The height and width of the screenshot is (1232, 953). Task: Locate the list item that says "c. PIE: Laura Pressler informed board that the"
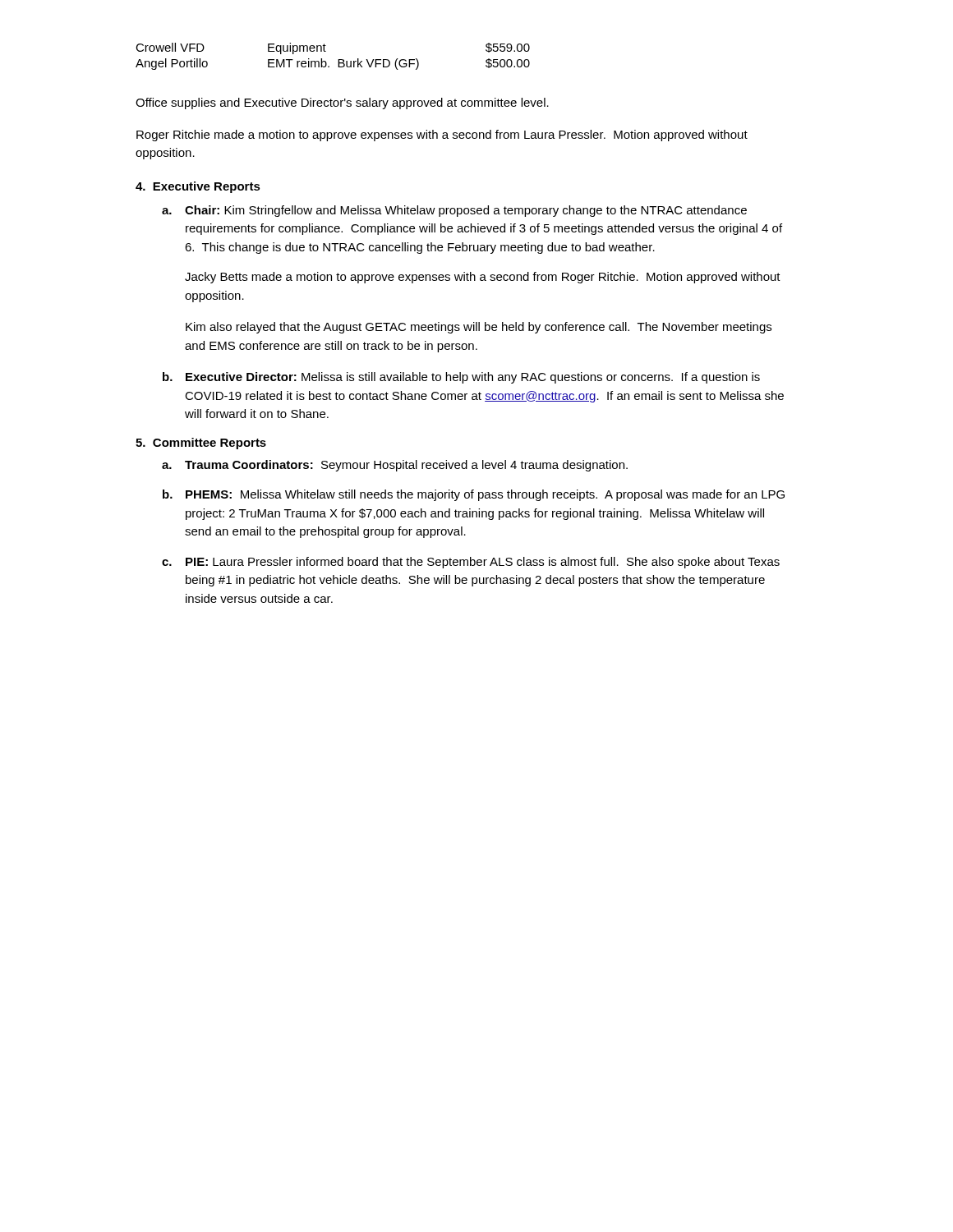click(x=477, y=580)
